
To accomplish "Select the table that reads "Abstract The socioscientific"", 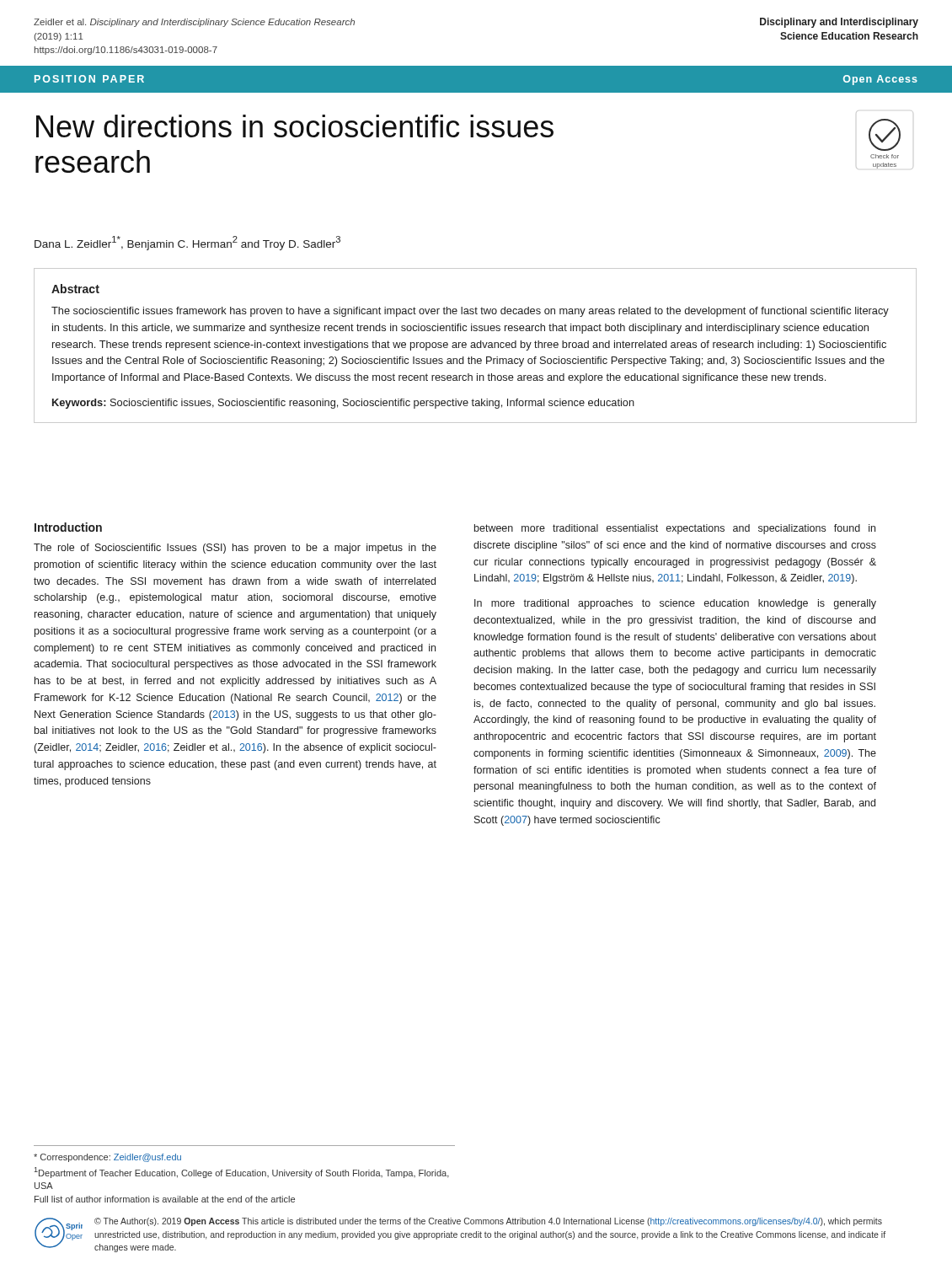I will pos(475,346).
